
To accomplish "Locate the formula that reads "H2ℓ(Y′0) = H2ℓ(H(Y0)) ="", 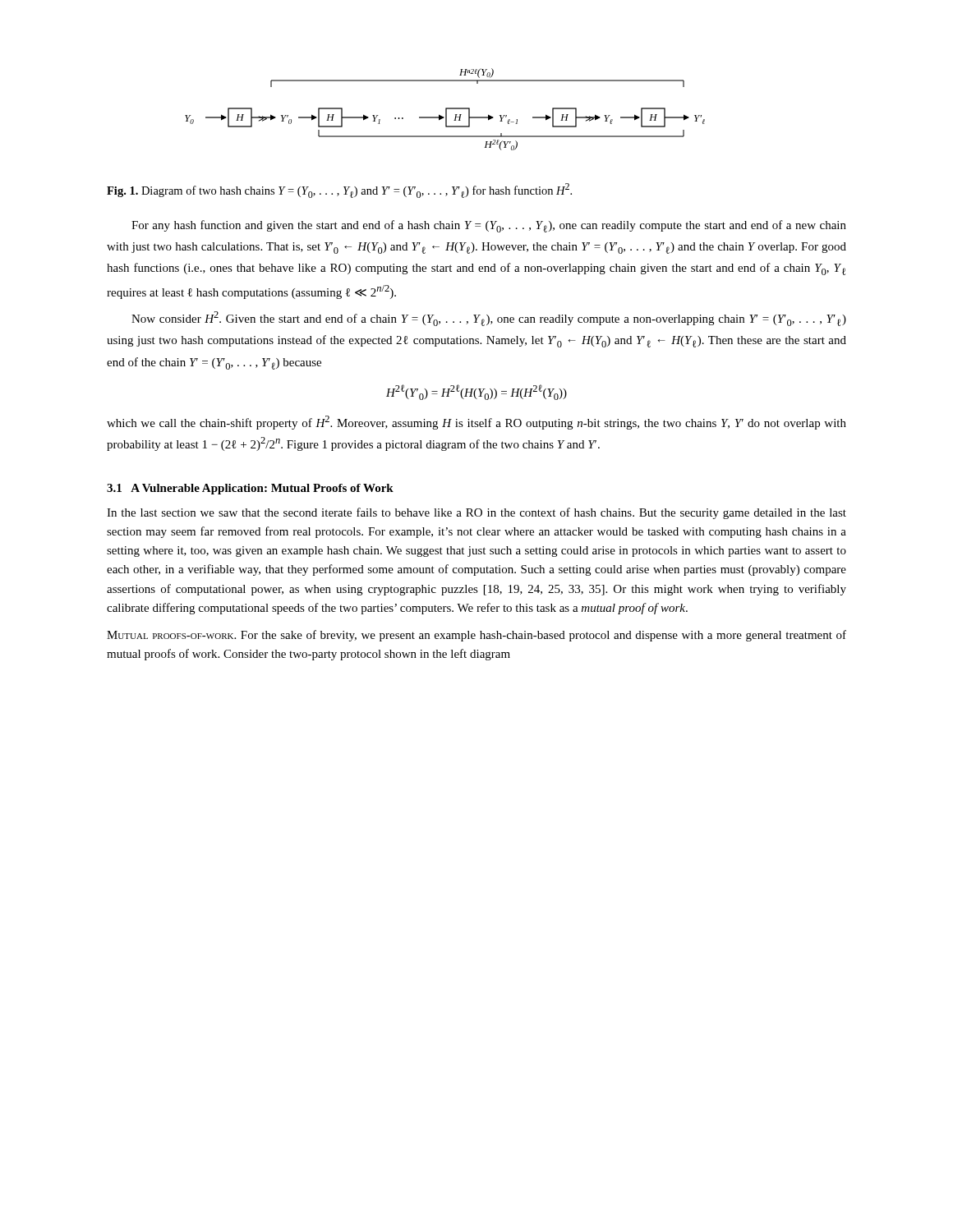I will coord(476,393).
